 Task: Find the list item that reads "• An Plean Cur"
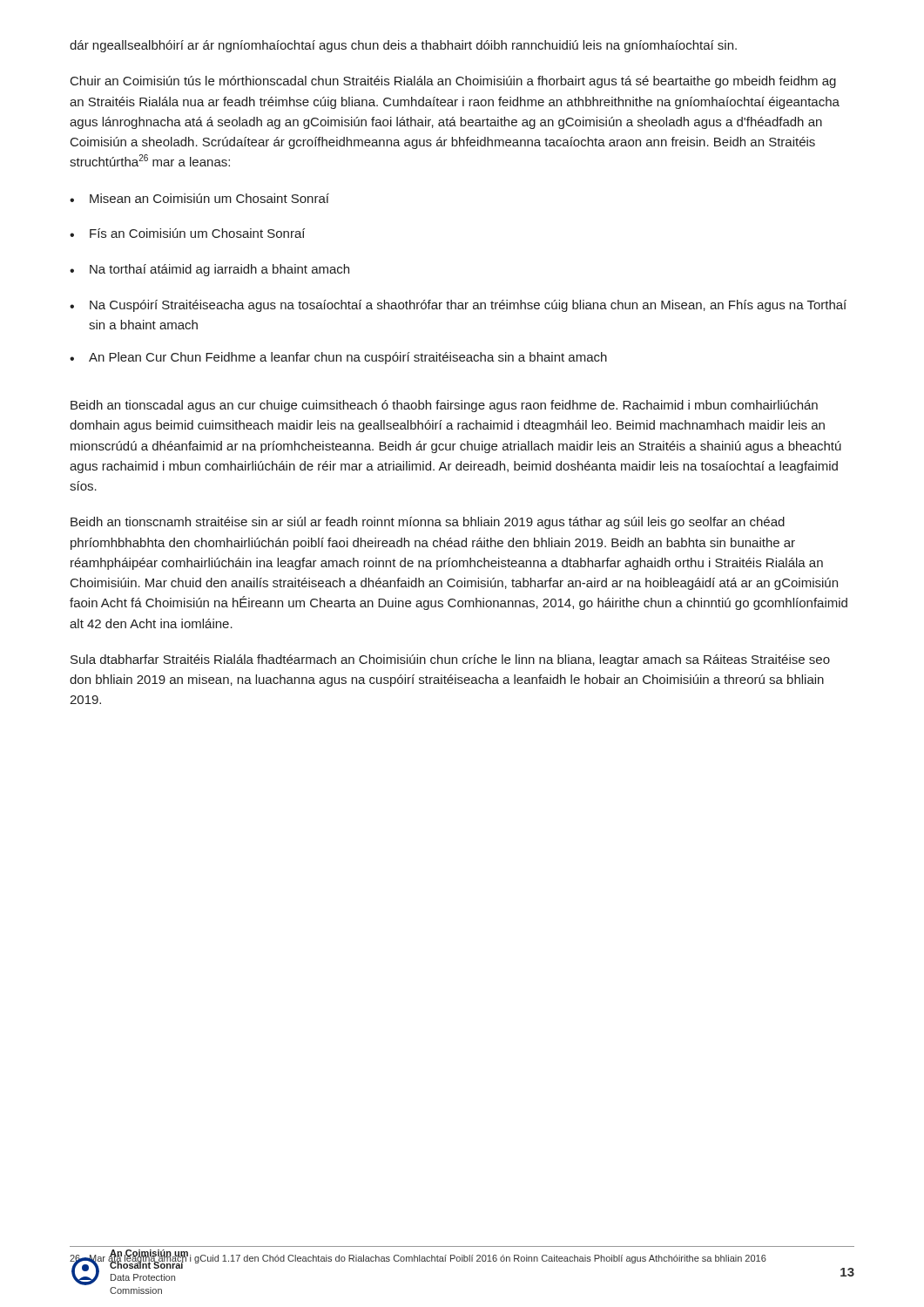[462, 359]
